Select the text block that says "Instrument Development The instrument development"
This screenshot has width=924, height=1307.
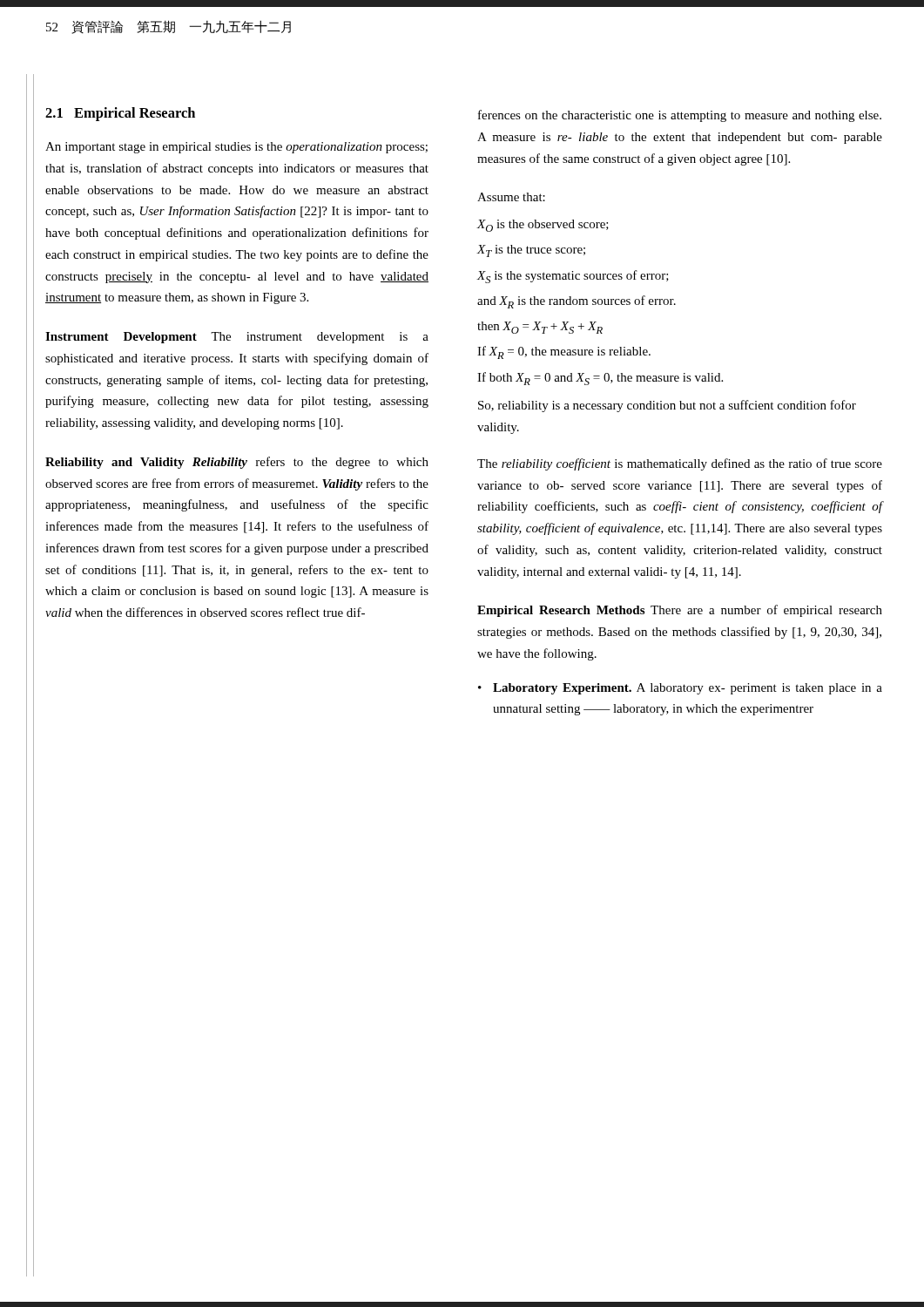coord(237,379)
